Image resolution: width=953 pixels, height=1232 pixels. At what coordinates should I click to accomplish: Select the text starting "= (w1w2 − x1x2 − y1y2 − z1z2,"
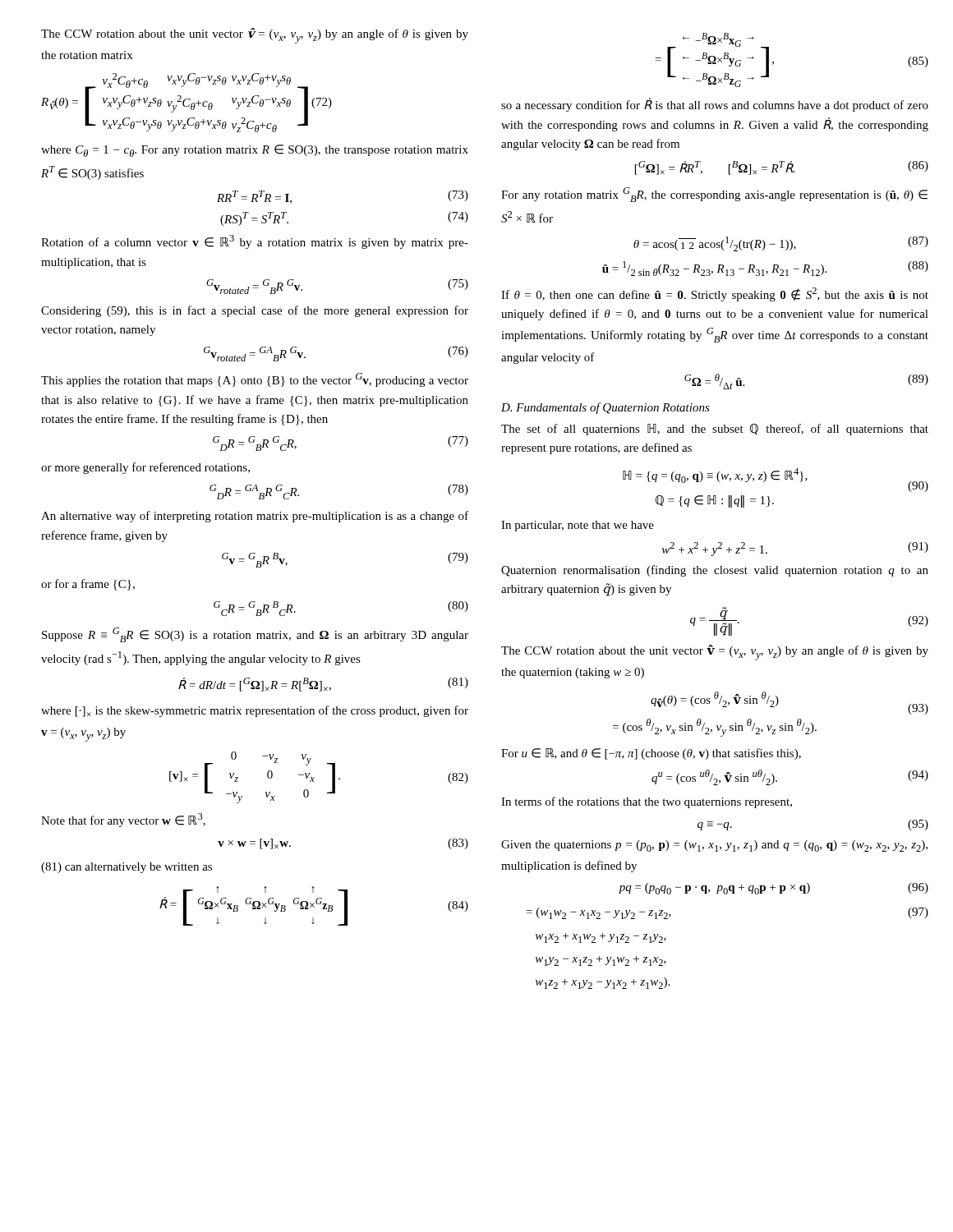[x=594, y=913]
